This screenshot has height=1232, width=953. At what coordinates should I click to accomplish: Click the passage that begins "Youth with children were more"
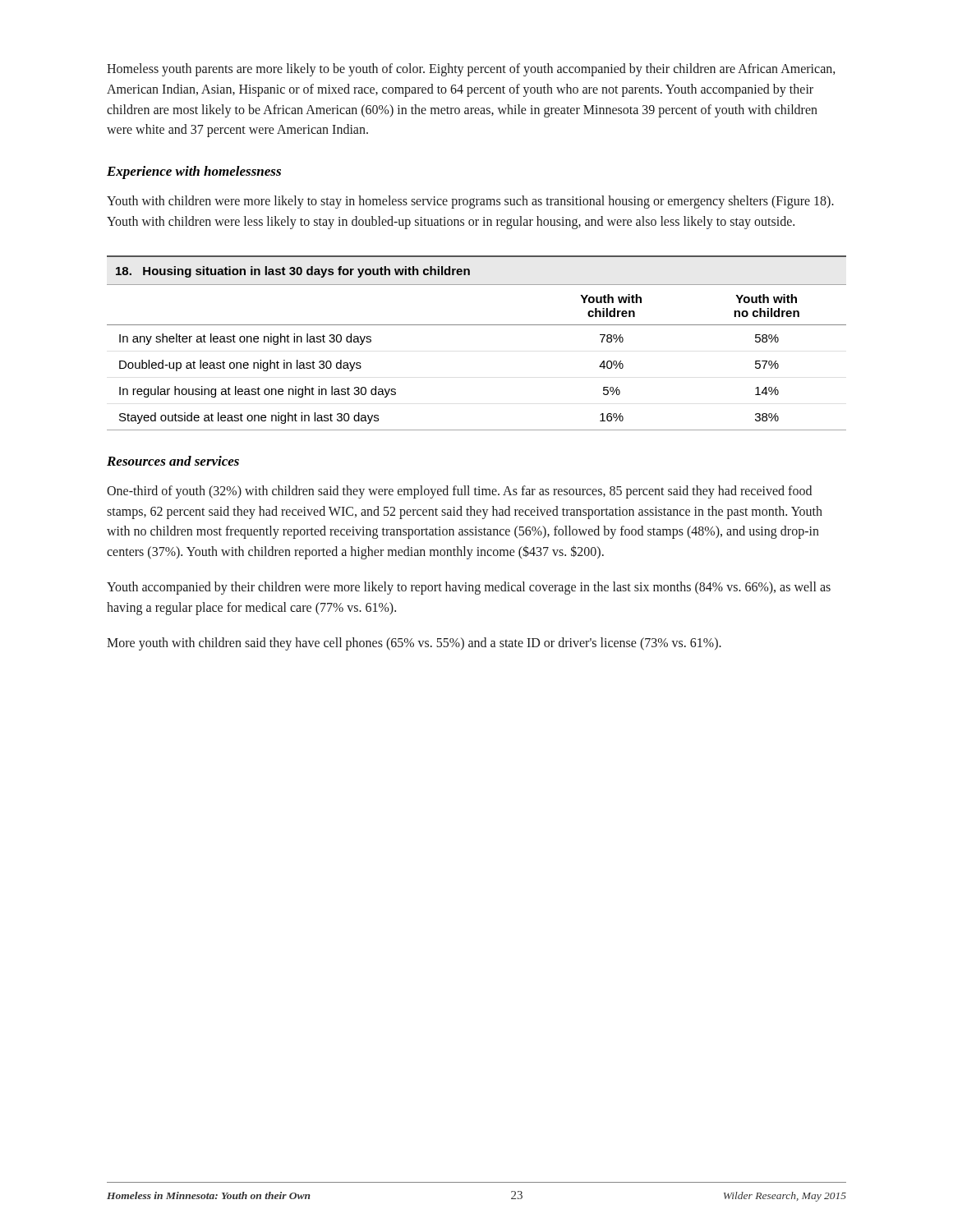tap(471, 211)
